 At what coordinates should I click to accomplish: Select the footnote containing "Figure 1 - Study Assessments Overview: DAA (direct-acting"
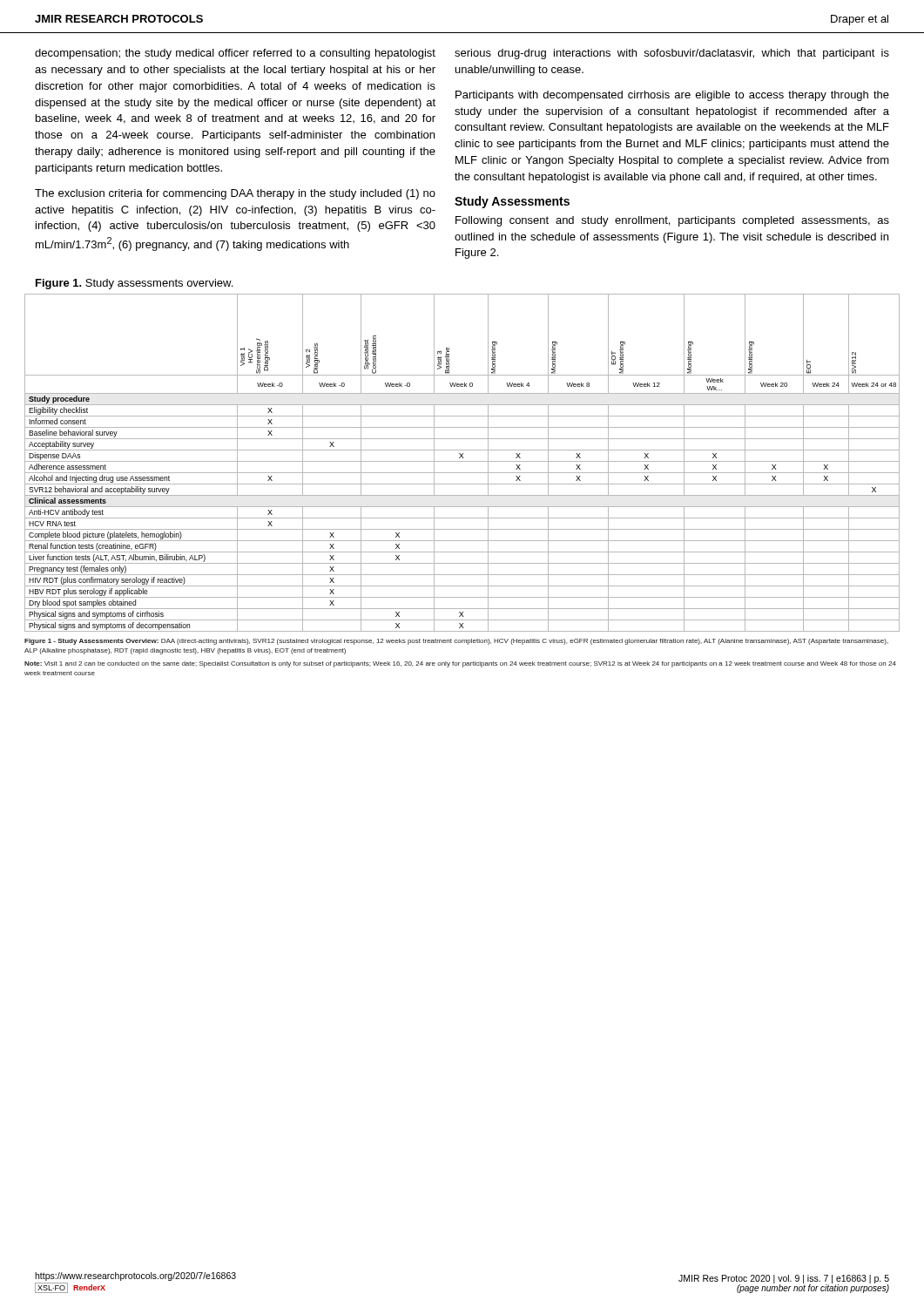(x=456, y=646)
